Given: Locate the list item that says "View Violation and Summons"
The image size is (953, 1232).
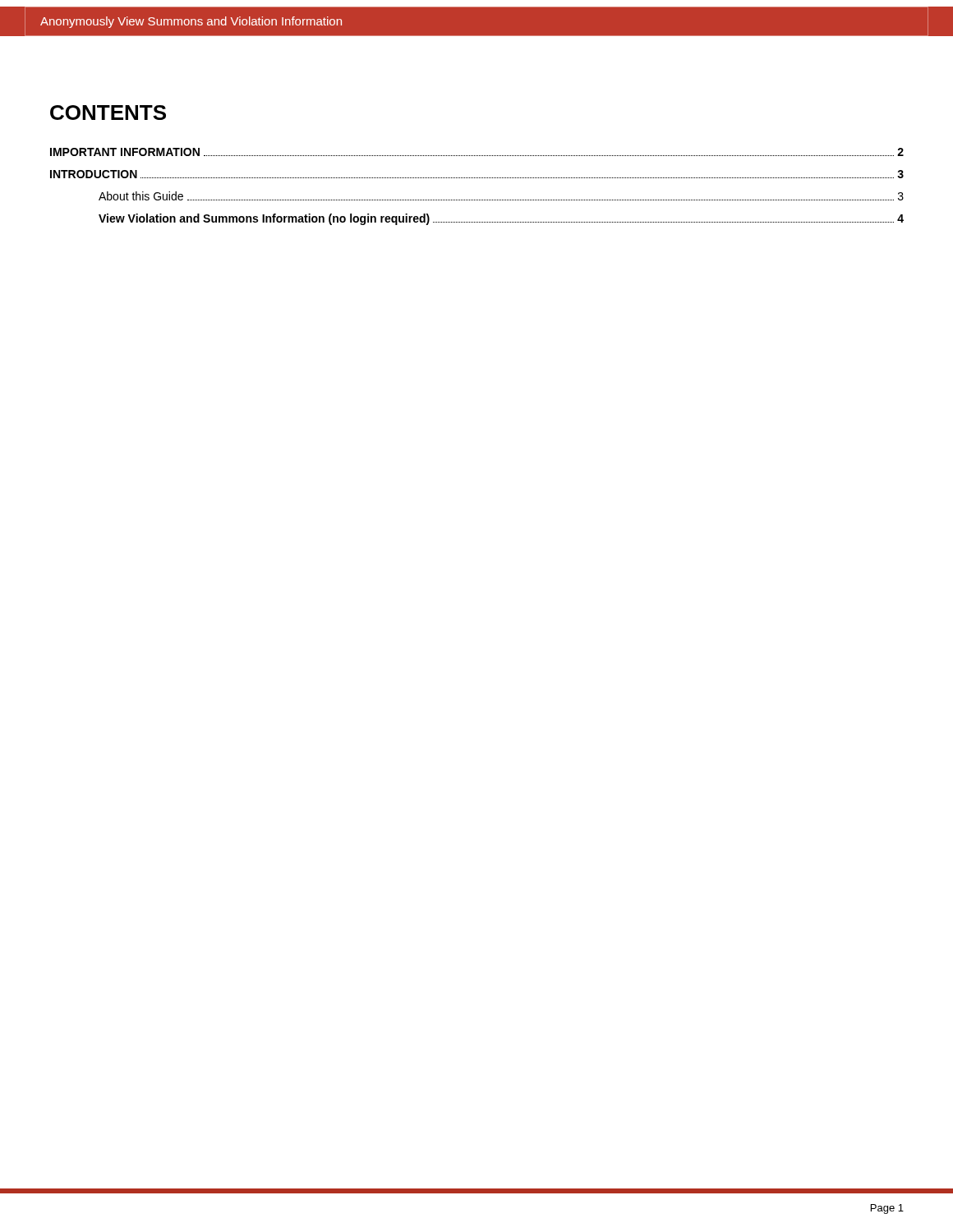Looking at the screenshot, I should click(501, 218).
